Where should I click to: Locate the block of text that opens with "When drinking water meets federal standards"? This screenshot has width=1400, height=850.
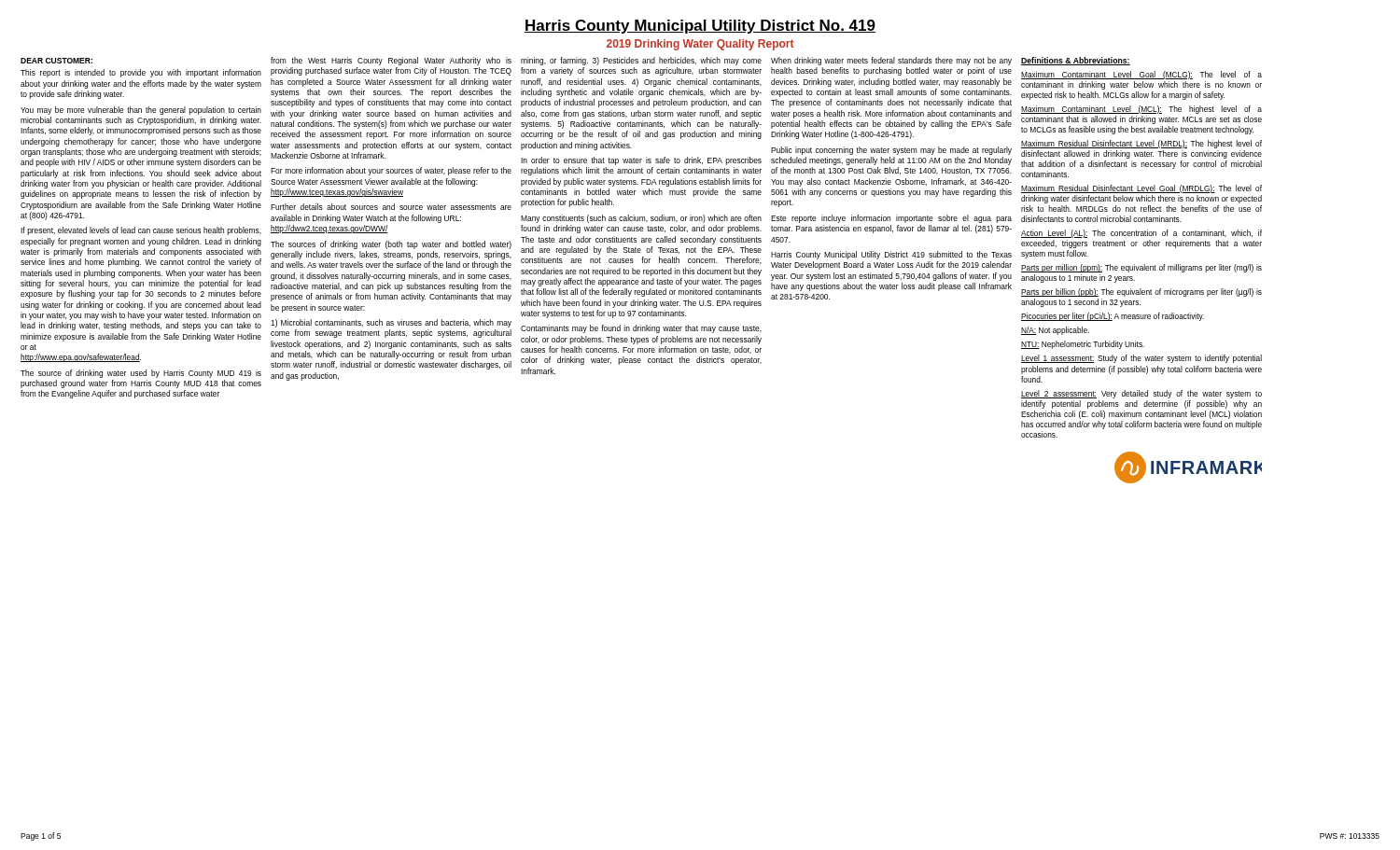(891, 179)
